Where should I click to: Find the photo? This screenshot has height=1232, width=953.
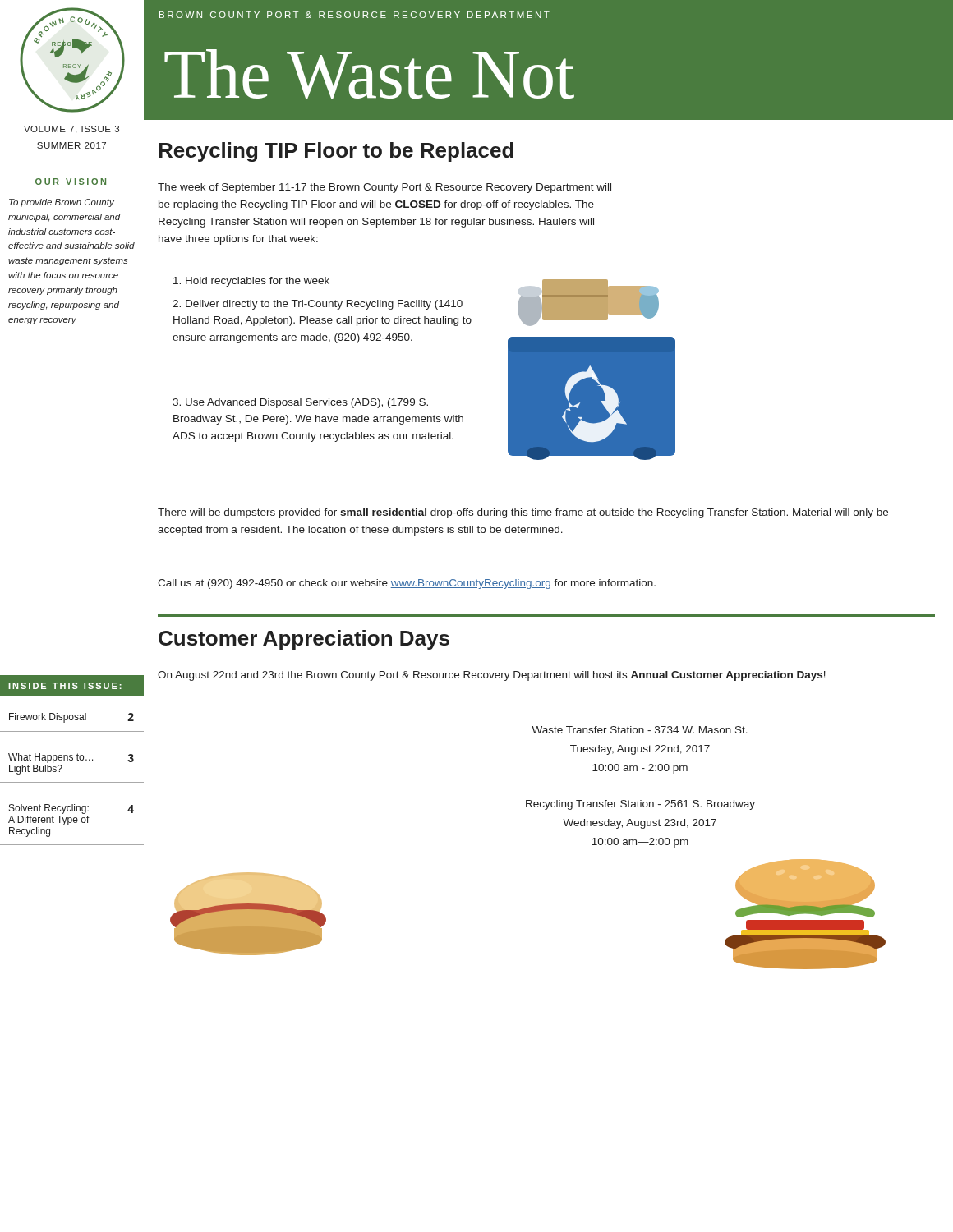pos(591,365)
